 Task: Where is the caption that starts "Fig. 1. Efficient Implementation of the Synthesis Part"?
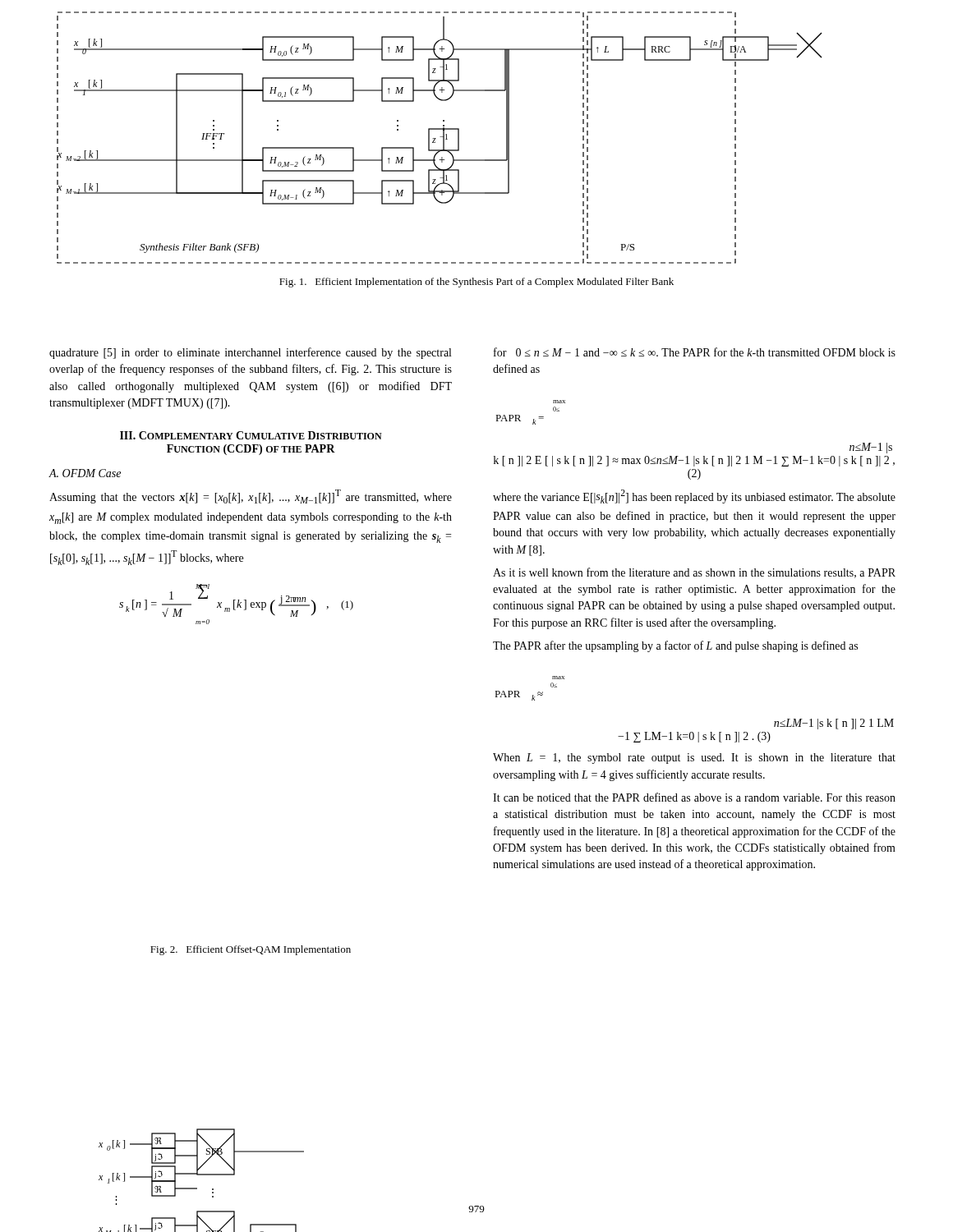click(476, 281)
